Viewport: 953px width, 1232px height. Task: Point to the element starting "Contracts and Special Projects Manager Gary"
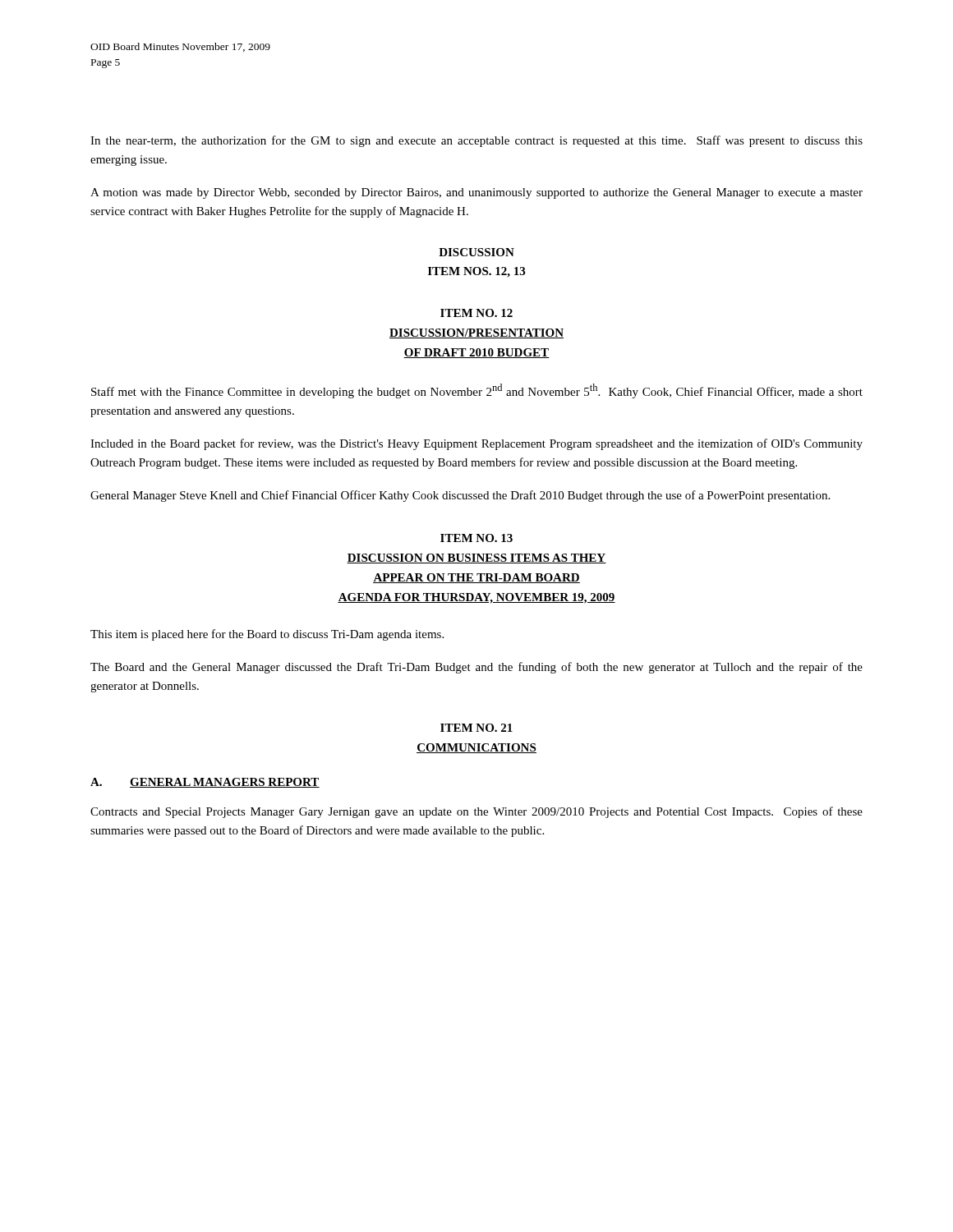point(476,821)
